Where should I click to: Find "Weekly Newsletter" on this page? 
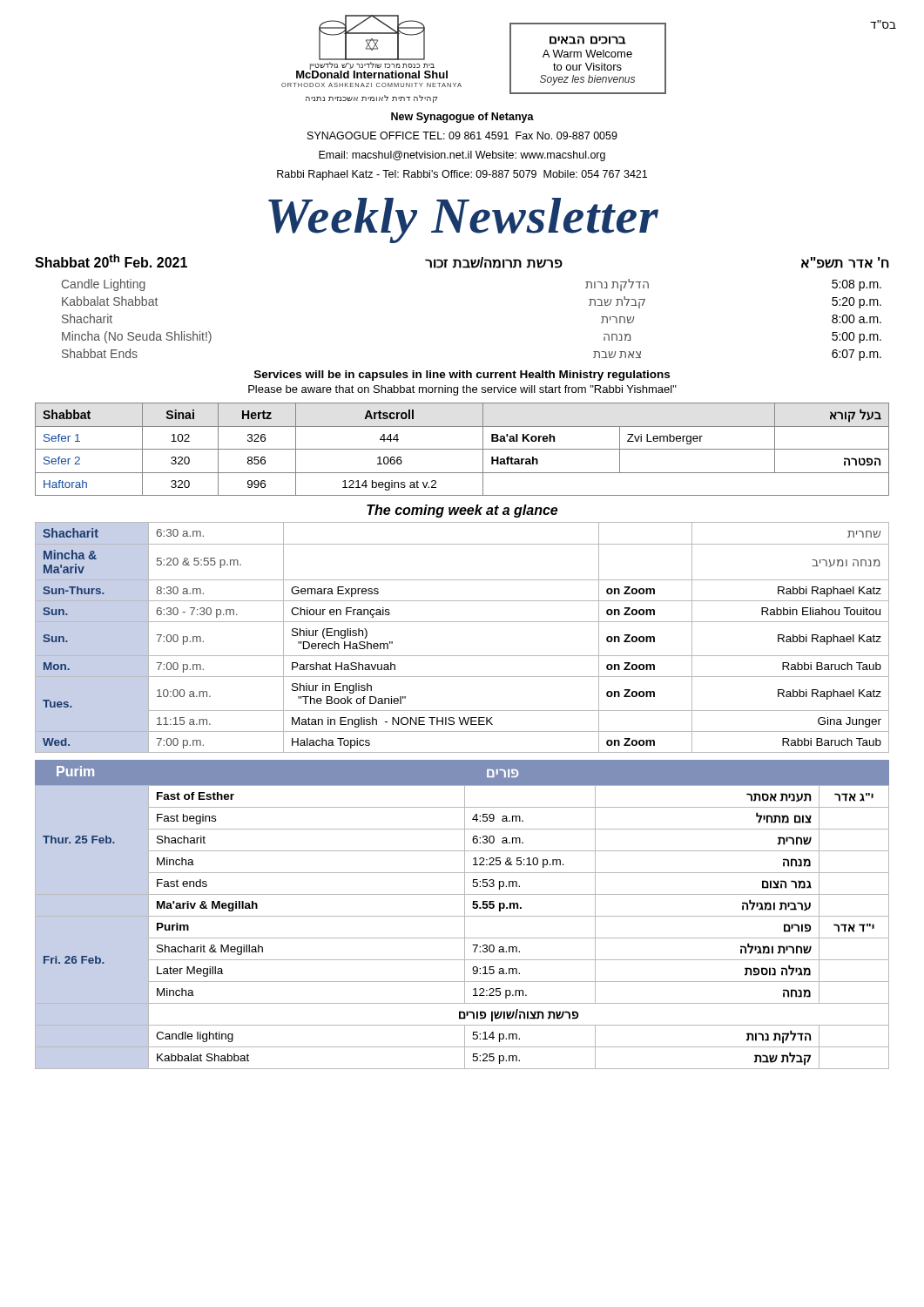(x=462, y=215)
